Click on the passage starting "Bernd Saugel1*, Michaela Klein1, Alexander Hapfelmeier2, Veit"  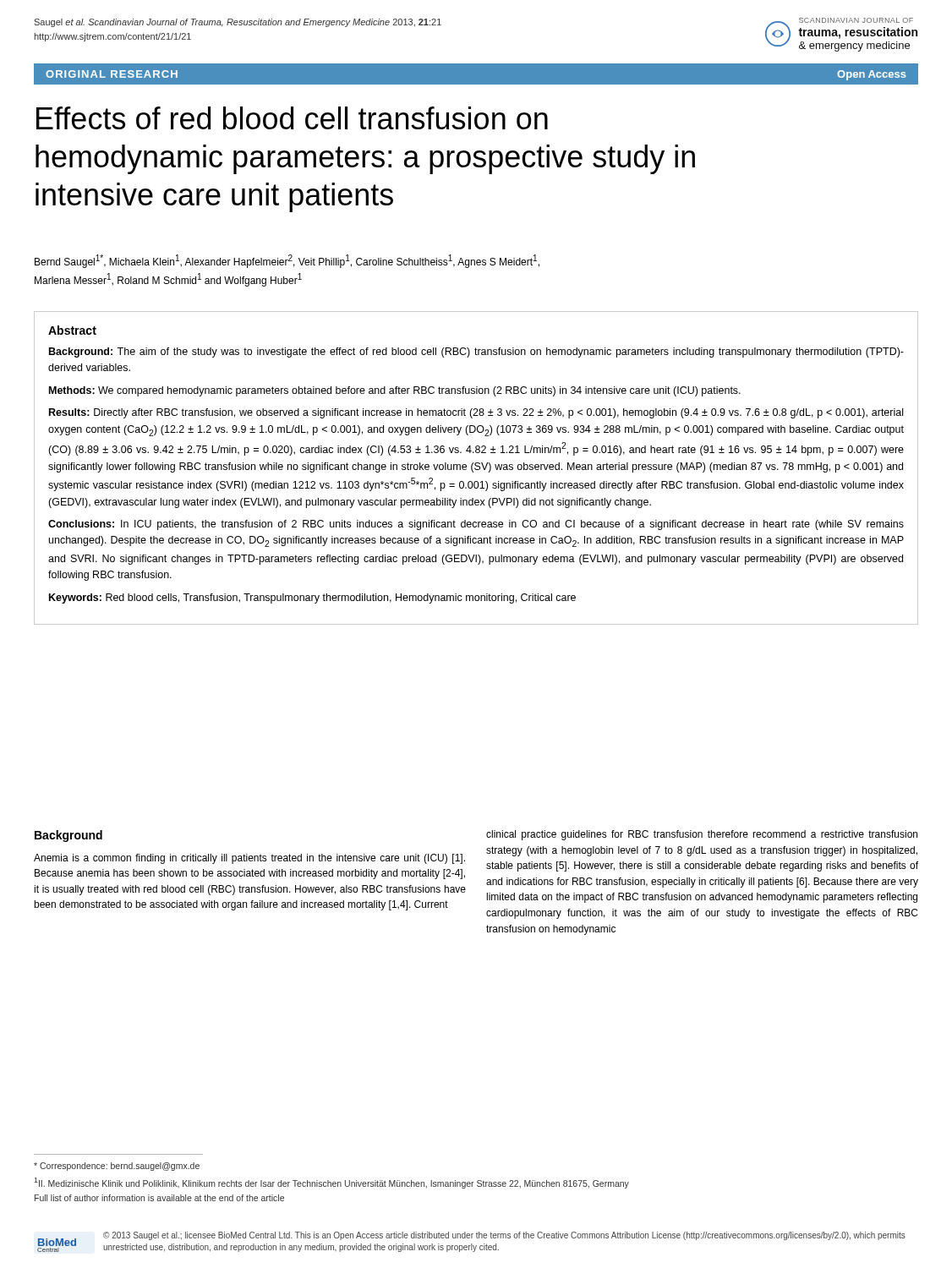[287, 270]
